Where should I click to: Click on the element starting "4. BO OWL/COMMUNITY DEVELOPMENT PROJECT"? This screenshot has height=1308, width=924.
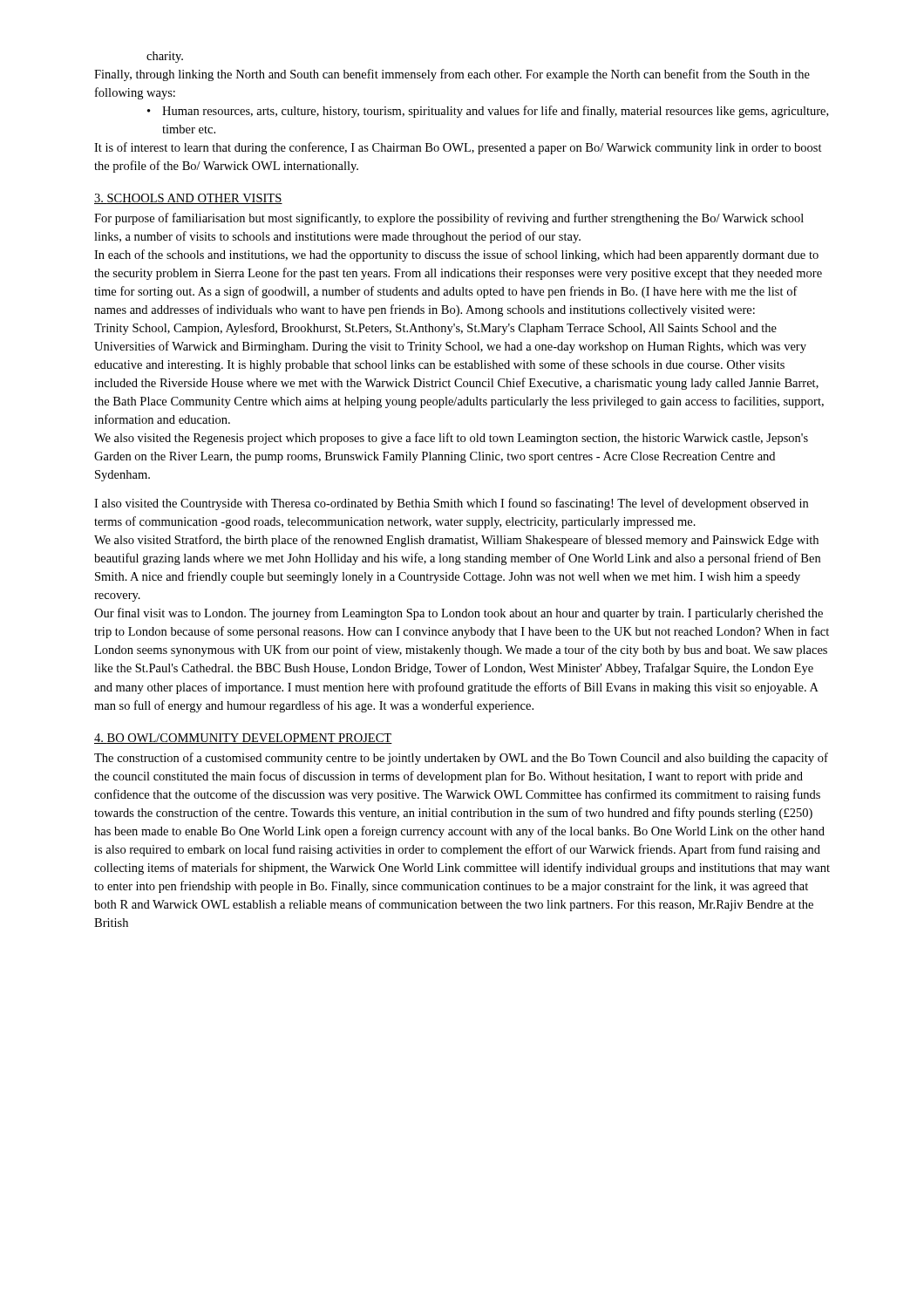click(243, 737)
